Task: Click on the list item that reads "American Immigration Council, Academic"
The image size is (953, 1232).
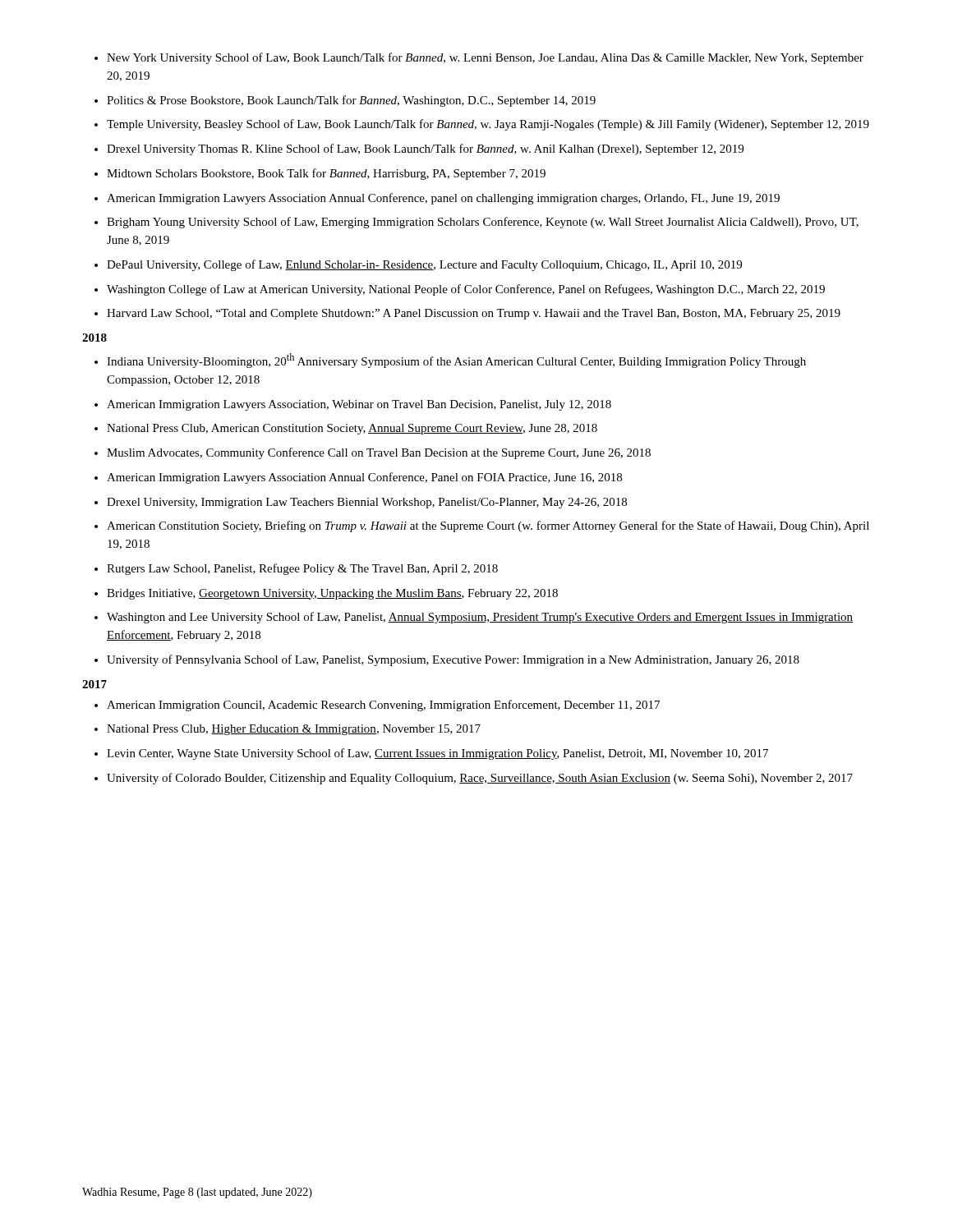Action: [383, 704]
